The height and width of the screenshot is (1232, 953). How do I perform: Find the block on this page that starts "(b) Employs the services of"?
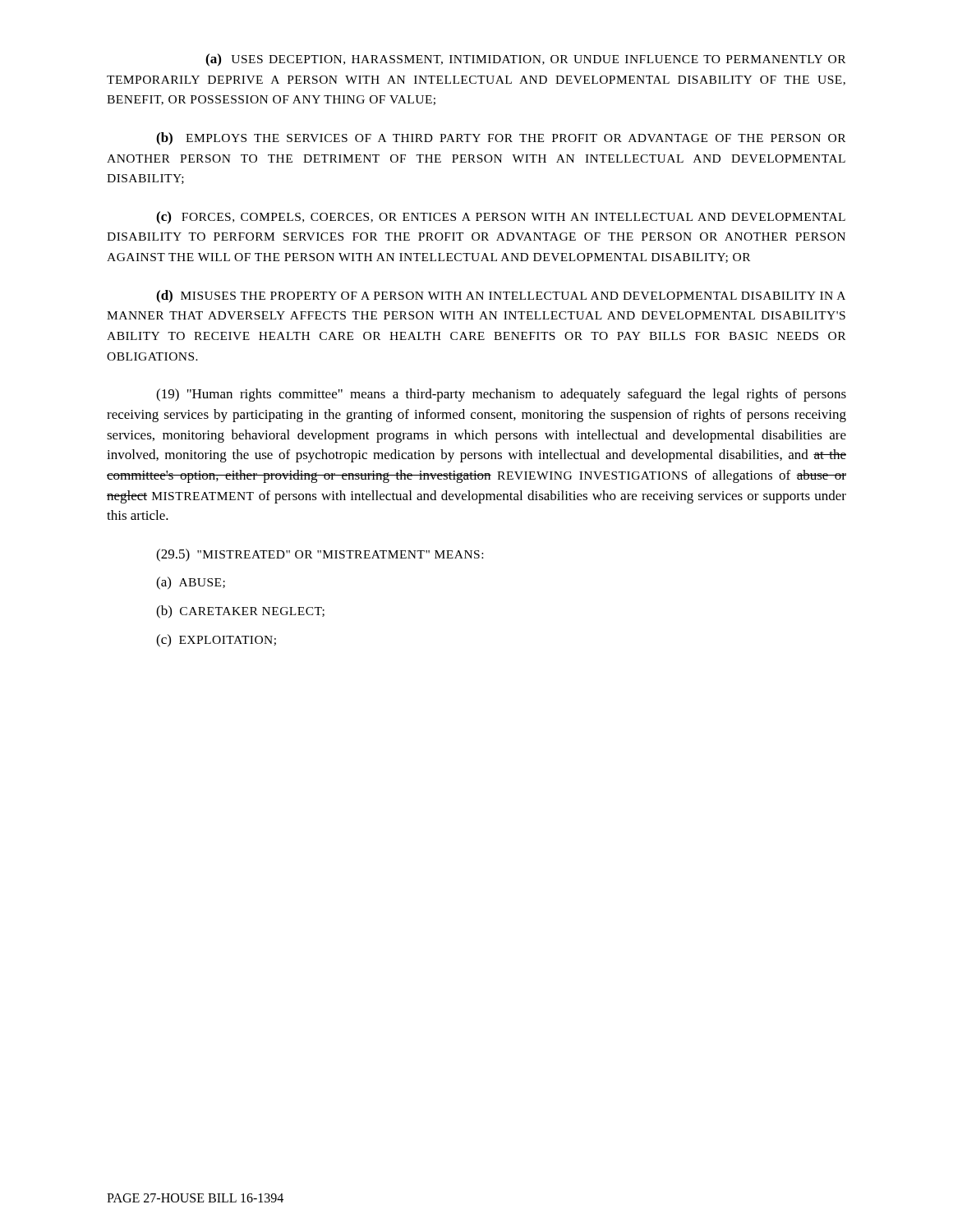coord(476,158)
